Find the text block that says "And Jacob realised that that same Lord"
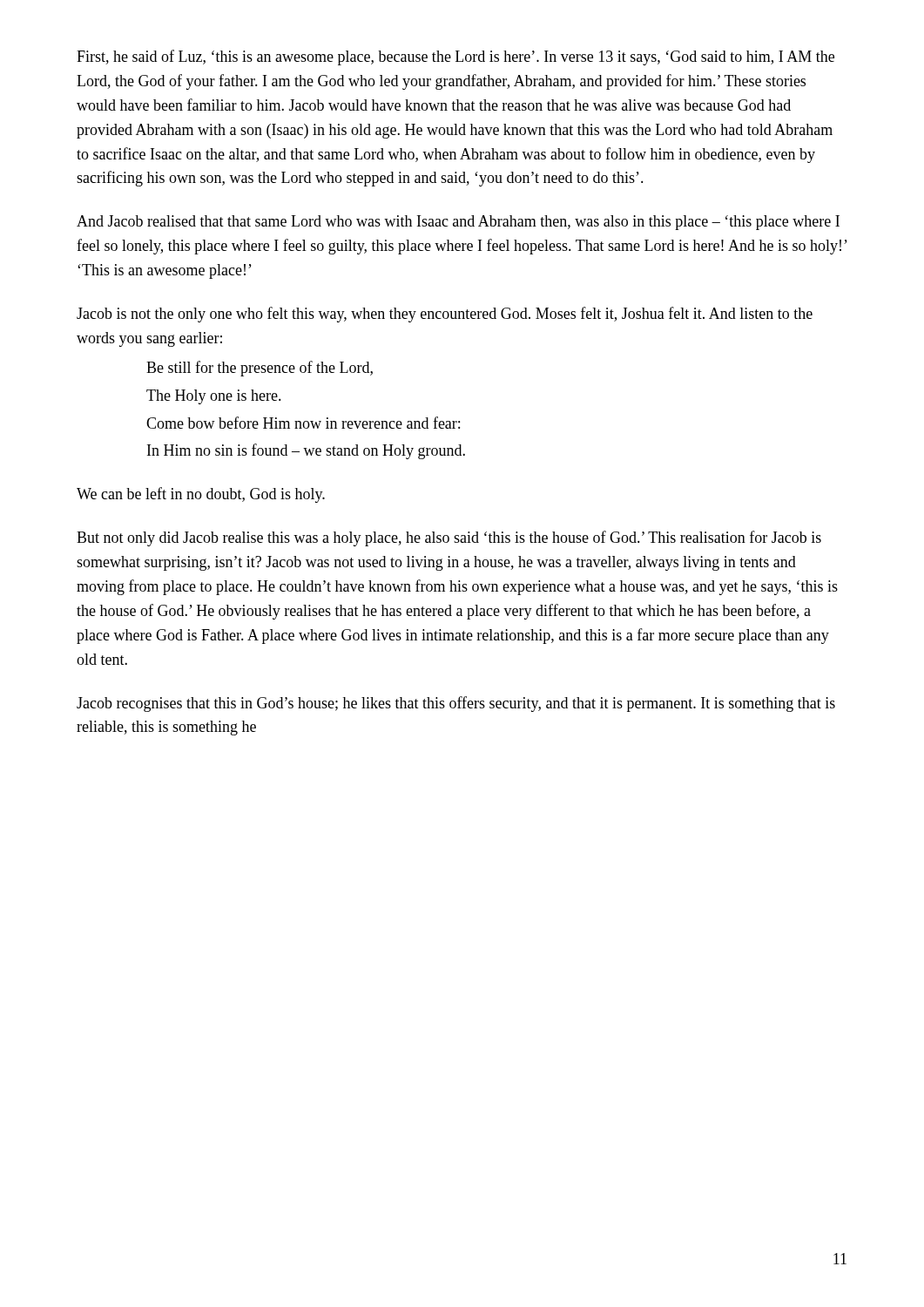This screenshot has width=924, height=1307. click(x=462, y=246)
